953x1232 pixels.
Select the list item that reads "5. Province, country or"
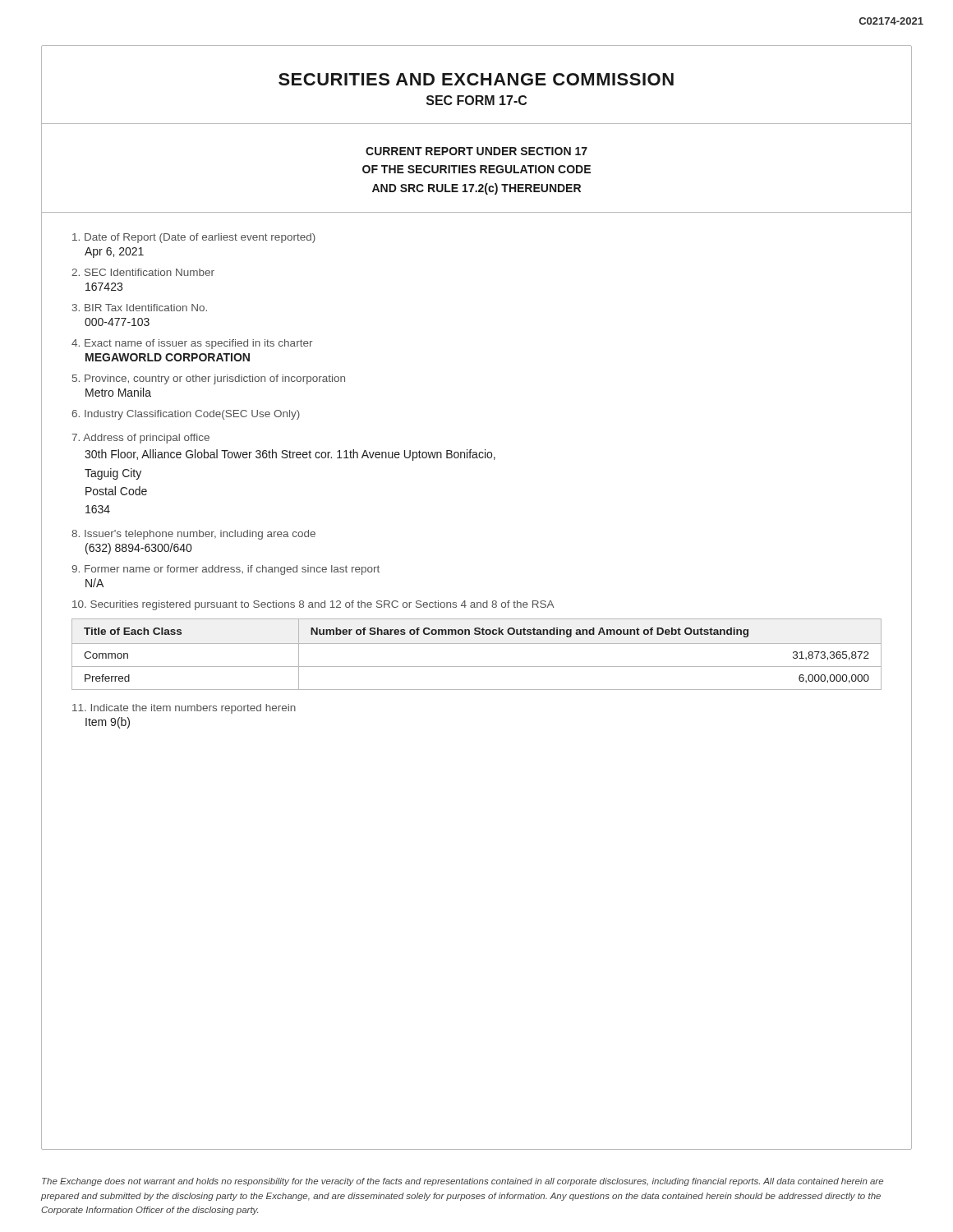(x=209, y=379)
